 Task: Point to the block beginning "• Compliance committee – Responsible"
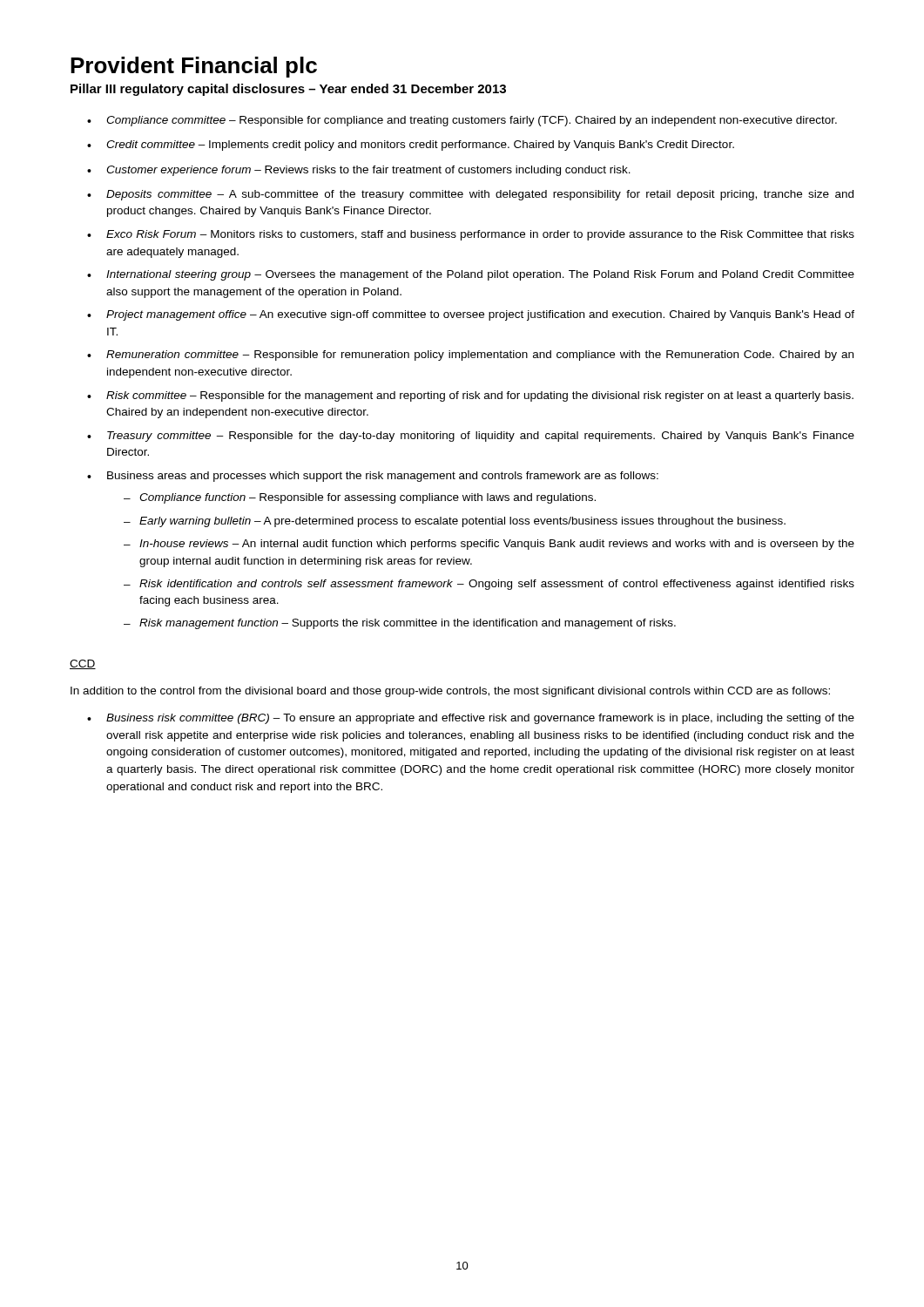(x=471, y=121)
